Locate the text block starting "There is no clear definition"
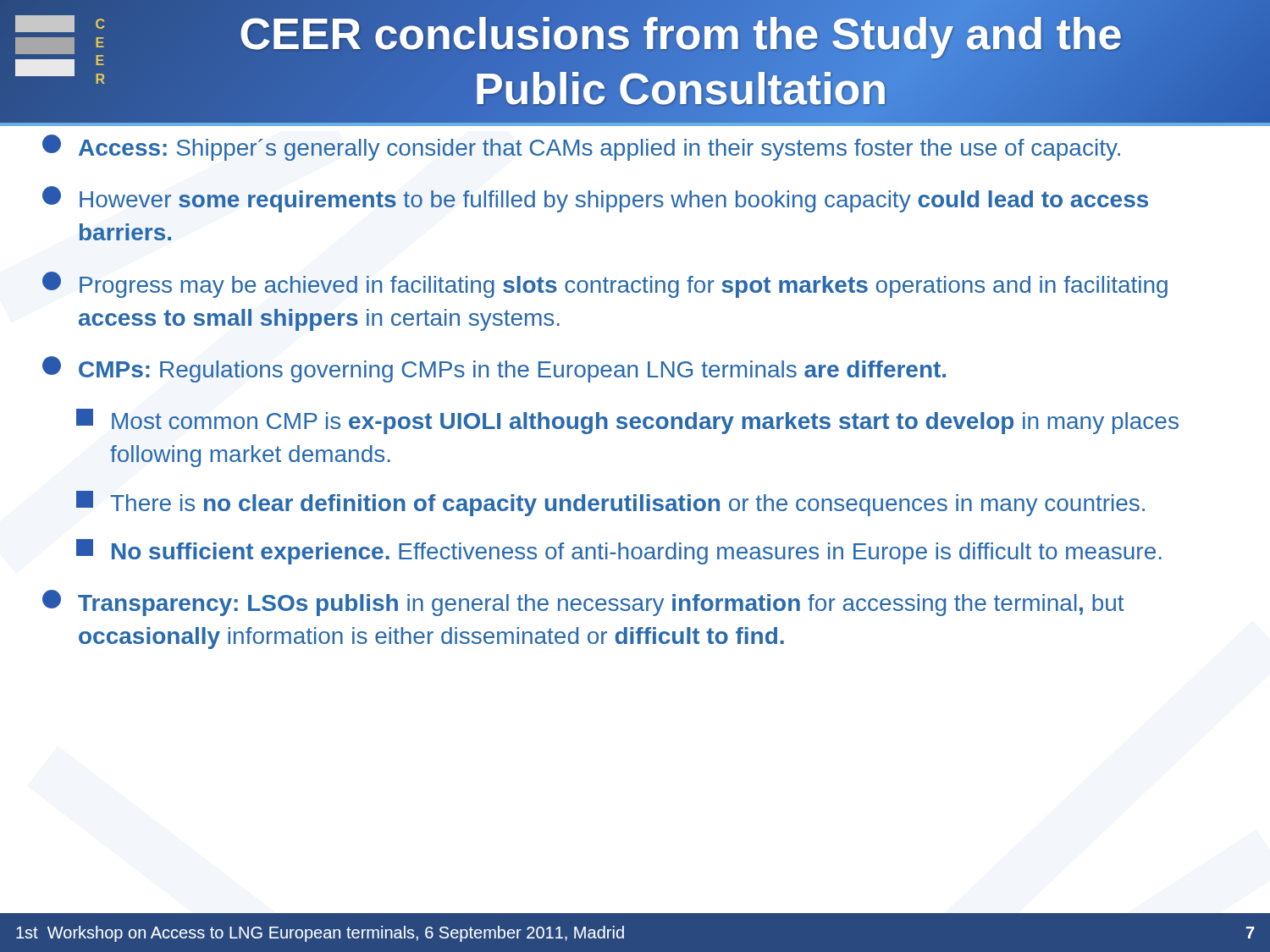1270x952 pixels. click(612, 503)
